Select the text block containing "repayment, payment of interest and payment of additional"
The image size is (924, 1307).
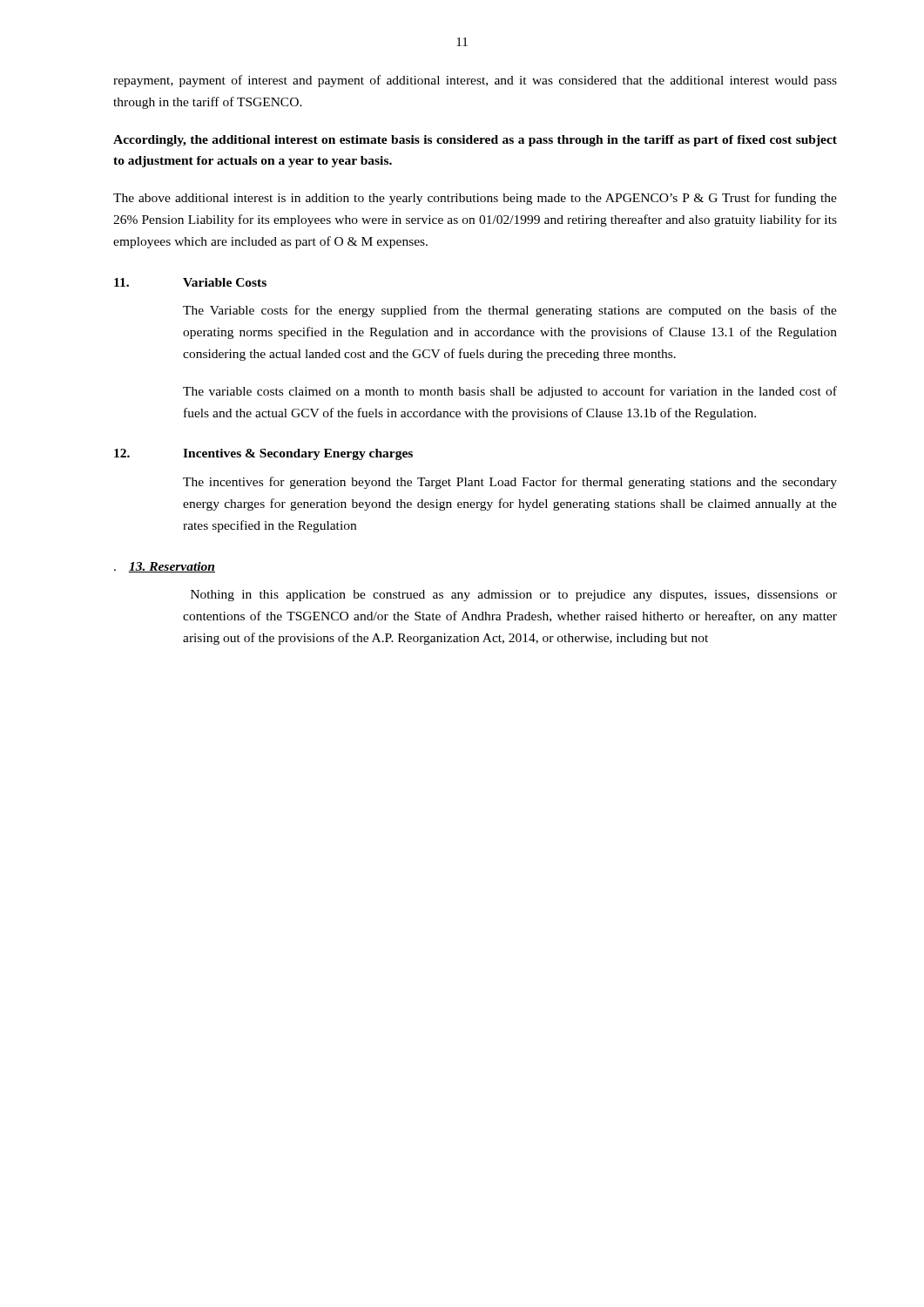(x=475, y=91)
